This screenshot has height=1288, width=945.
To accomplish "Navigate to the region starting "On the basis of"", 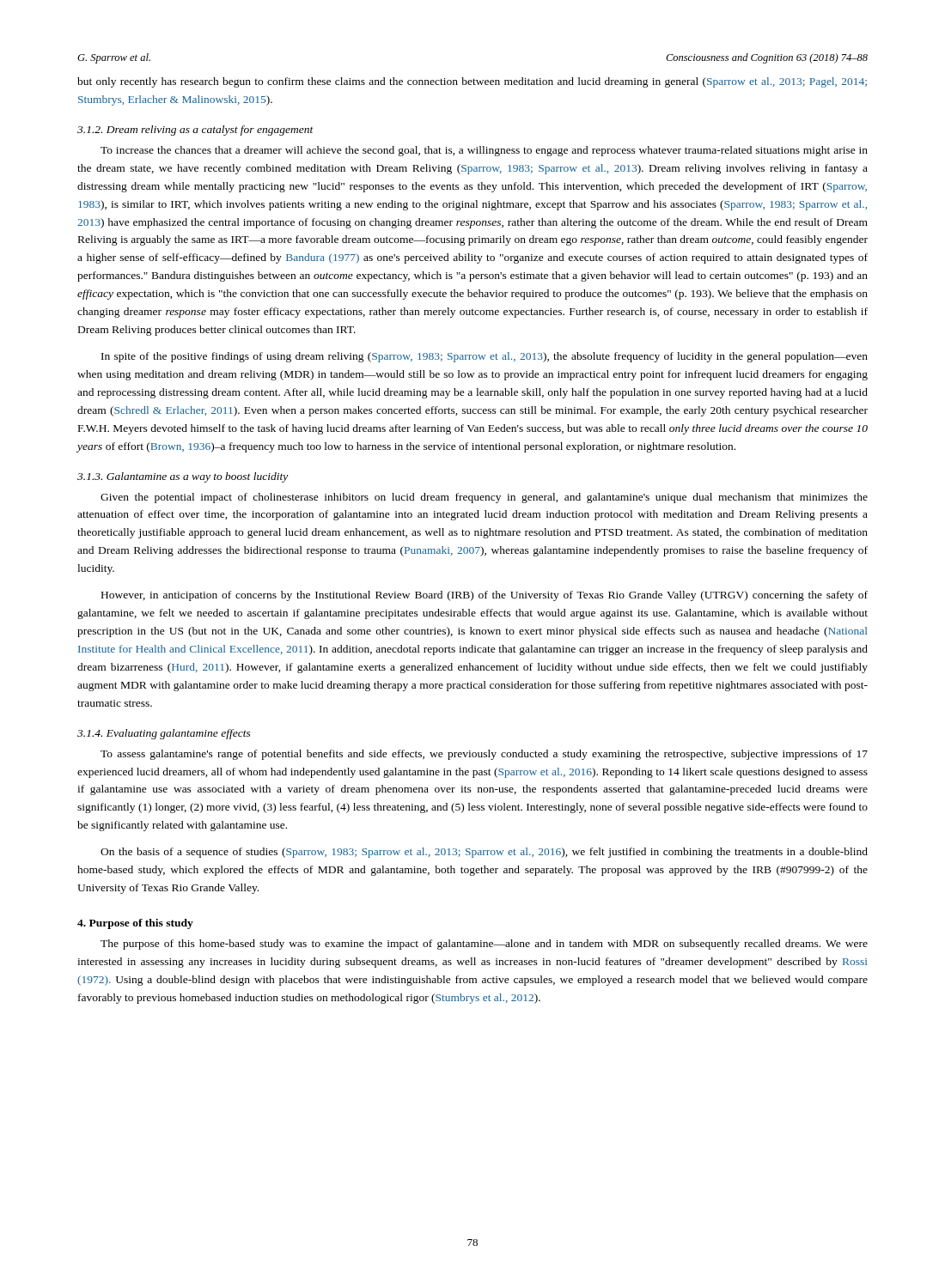I will [472, 869].
